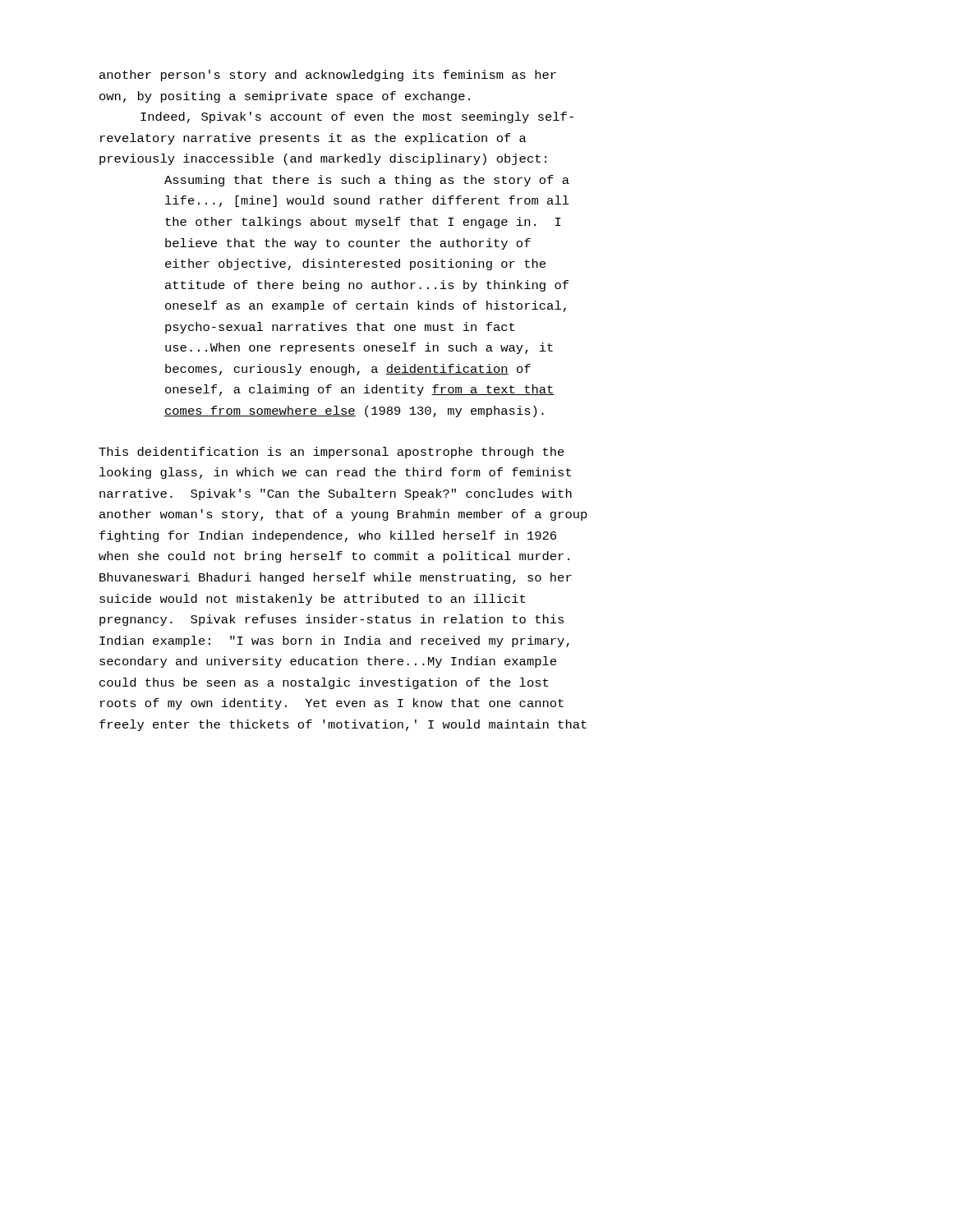Select the text block that reads "Indeed, Spivak's account of even the most"
Image resolution: width=953 pixels, height=1232 pixels.
pos(476,139)
